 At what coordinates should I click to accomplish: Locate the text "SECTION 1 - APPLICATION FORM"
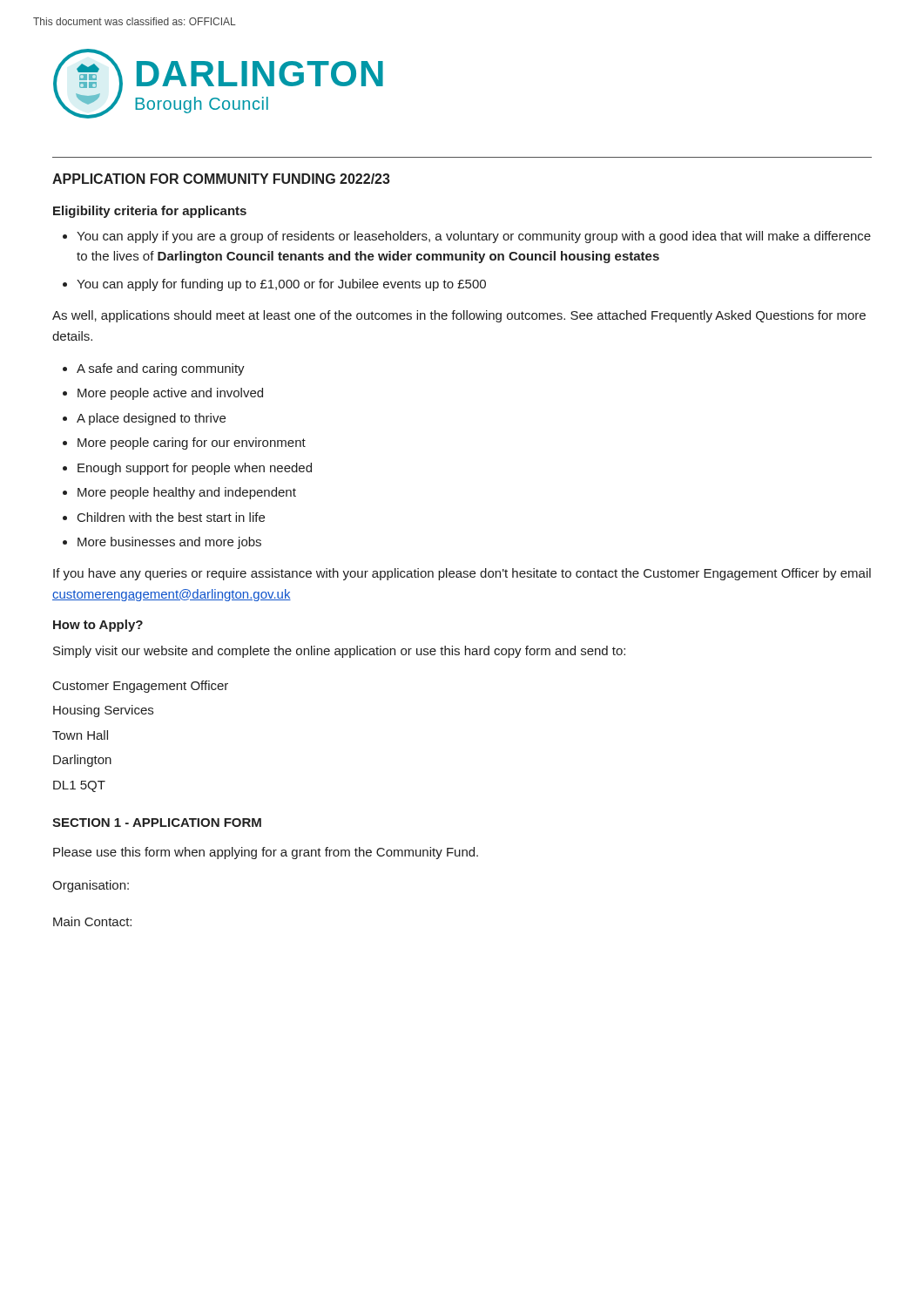157,822
